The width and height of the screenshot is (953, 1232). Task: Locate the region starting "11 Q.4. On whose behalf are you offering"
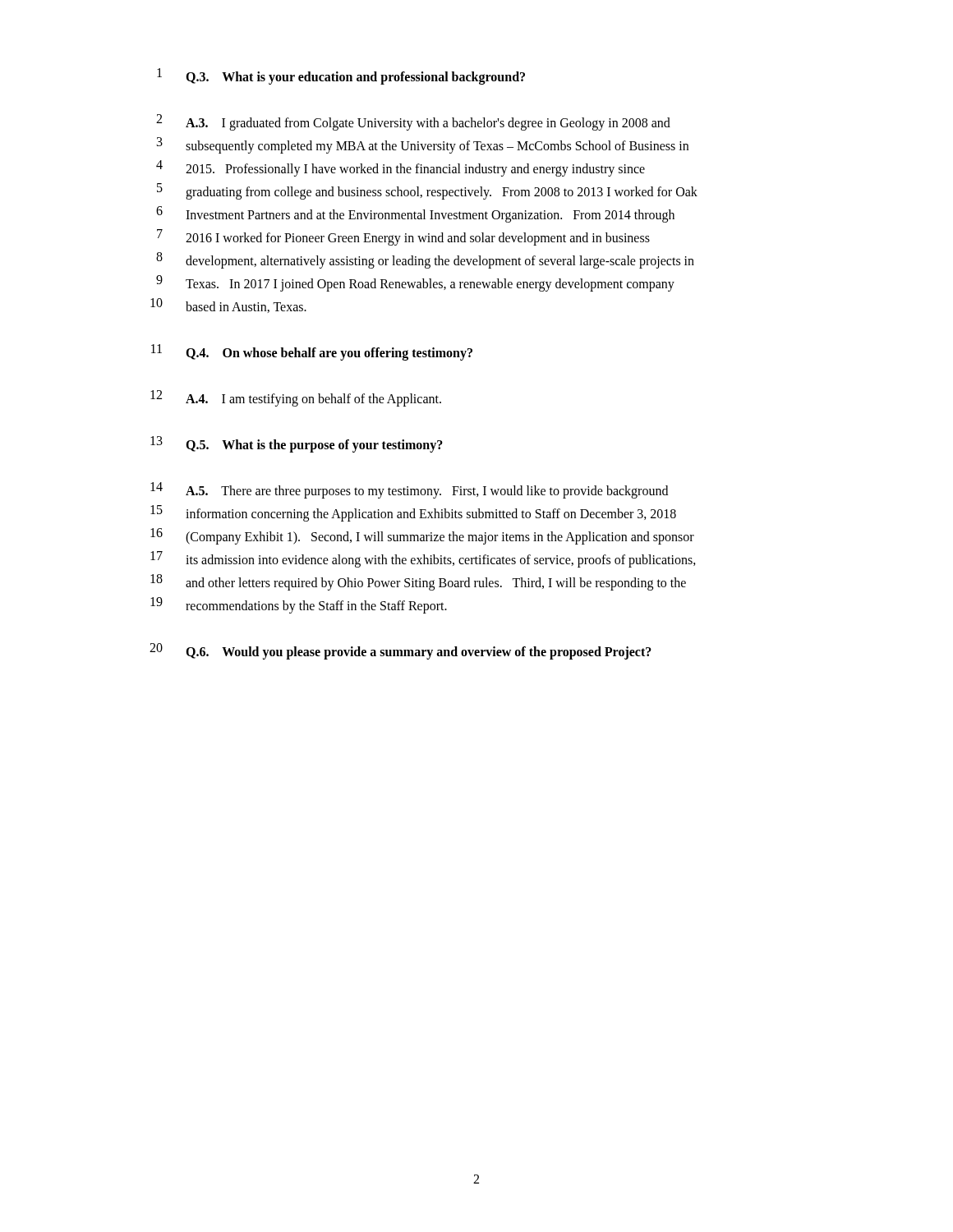[476, 353]
